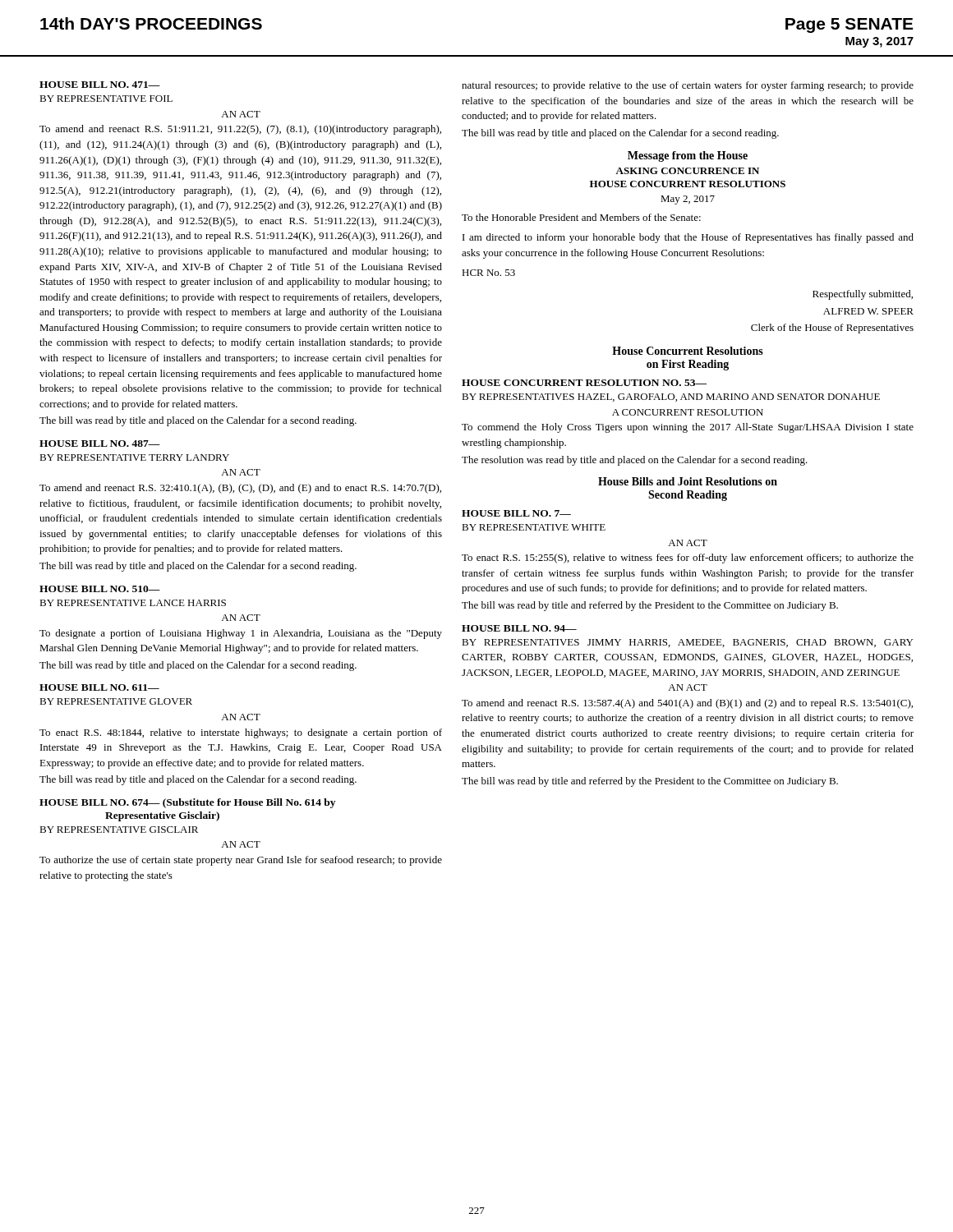Screen dimensions: 1232x953
Task: Find the text starting "BY REPRESENTATIVES JIMMY"
Action: point(688,703)
